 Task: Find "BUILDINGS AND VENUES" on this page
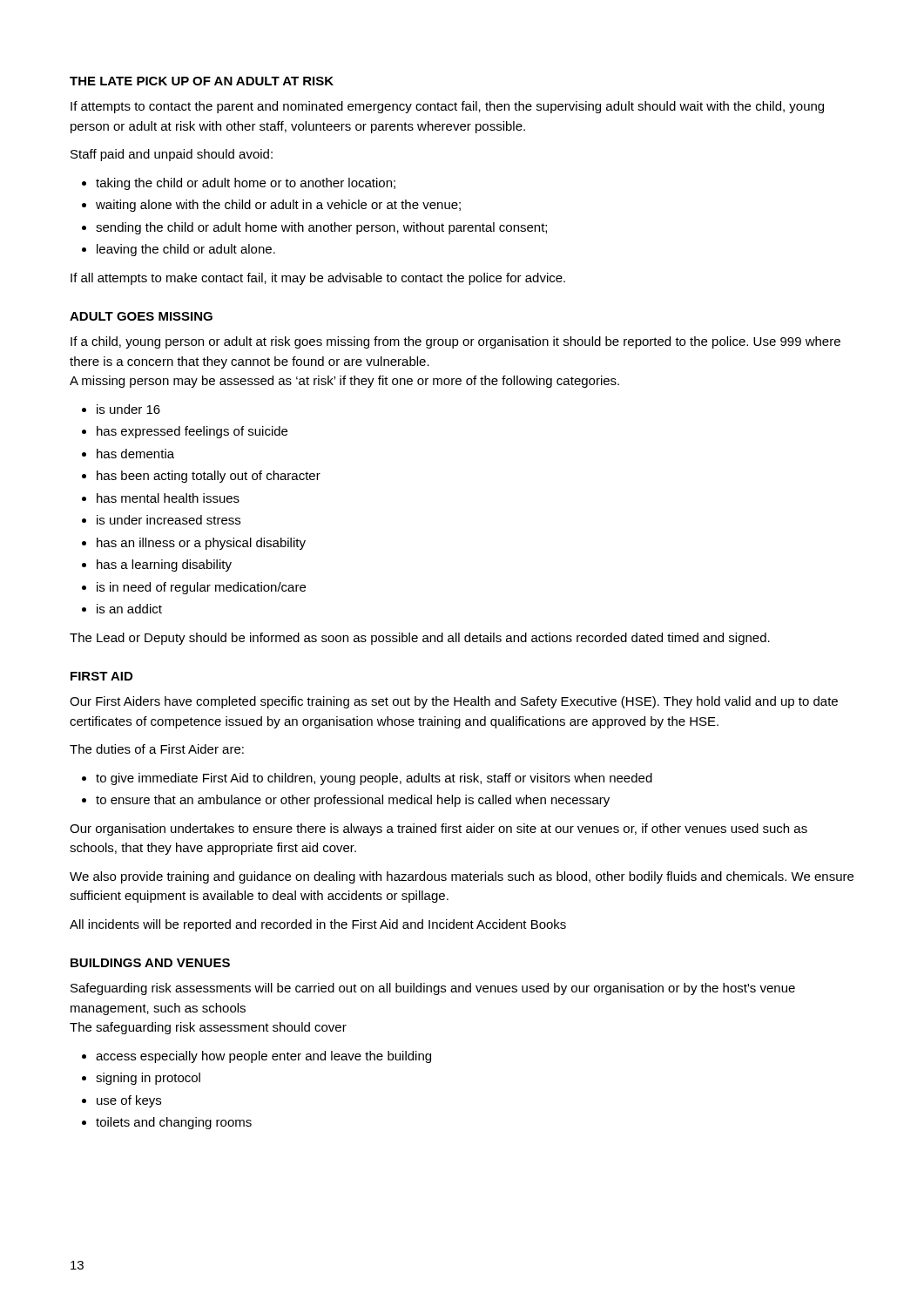(x=150, y=962)
